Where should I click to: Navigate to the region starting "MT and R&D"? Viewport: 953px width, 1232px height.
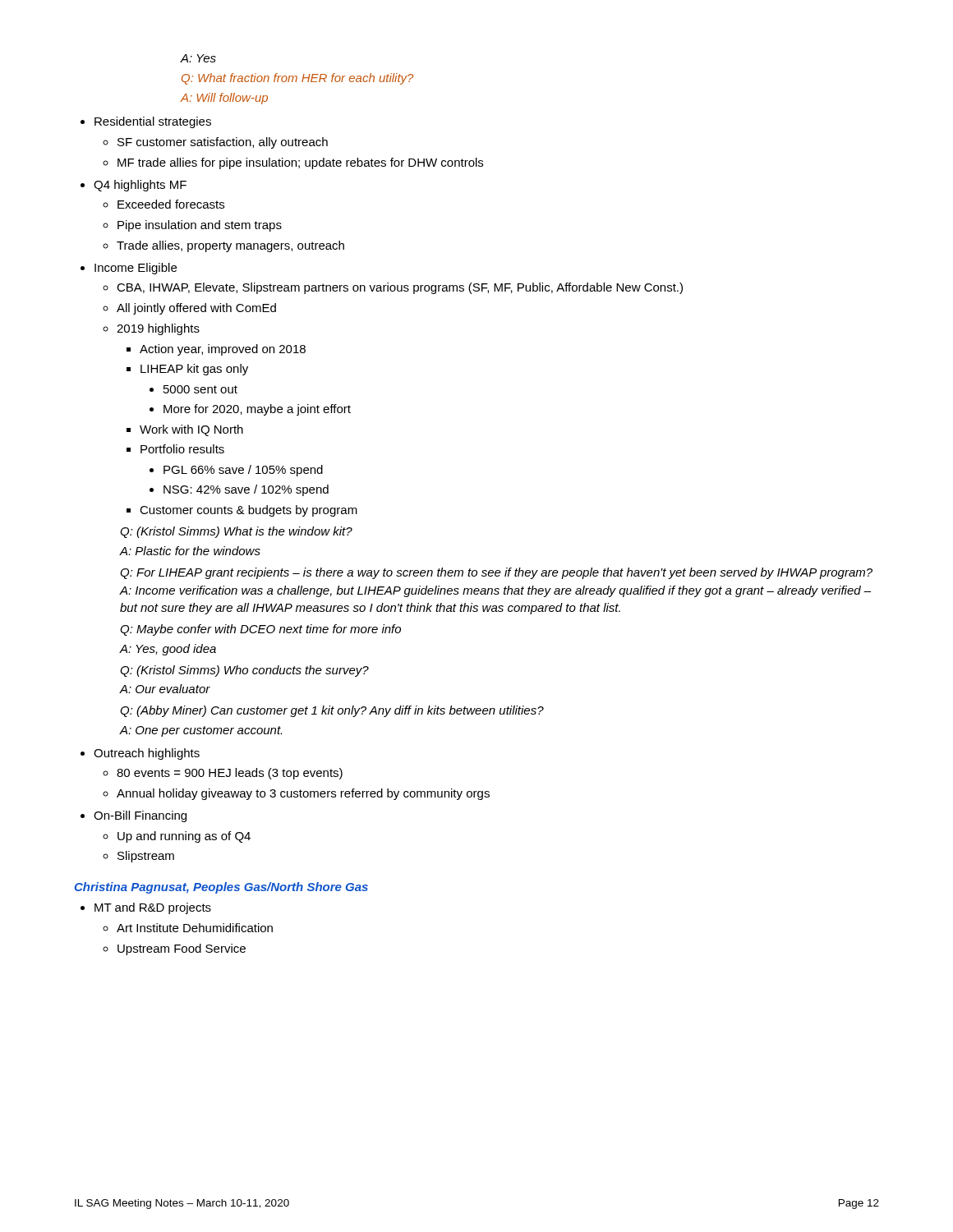[146, 908]
